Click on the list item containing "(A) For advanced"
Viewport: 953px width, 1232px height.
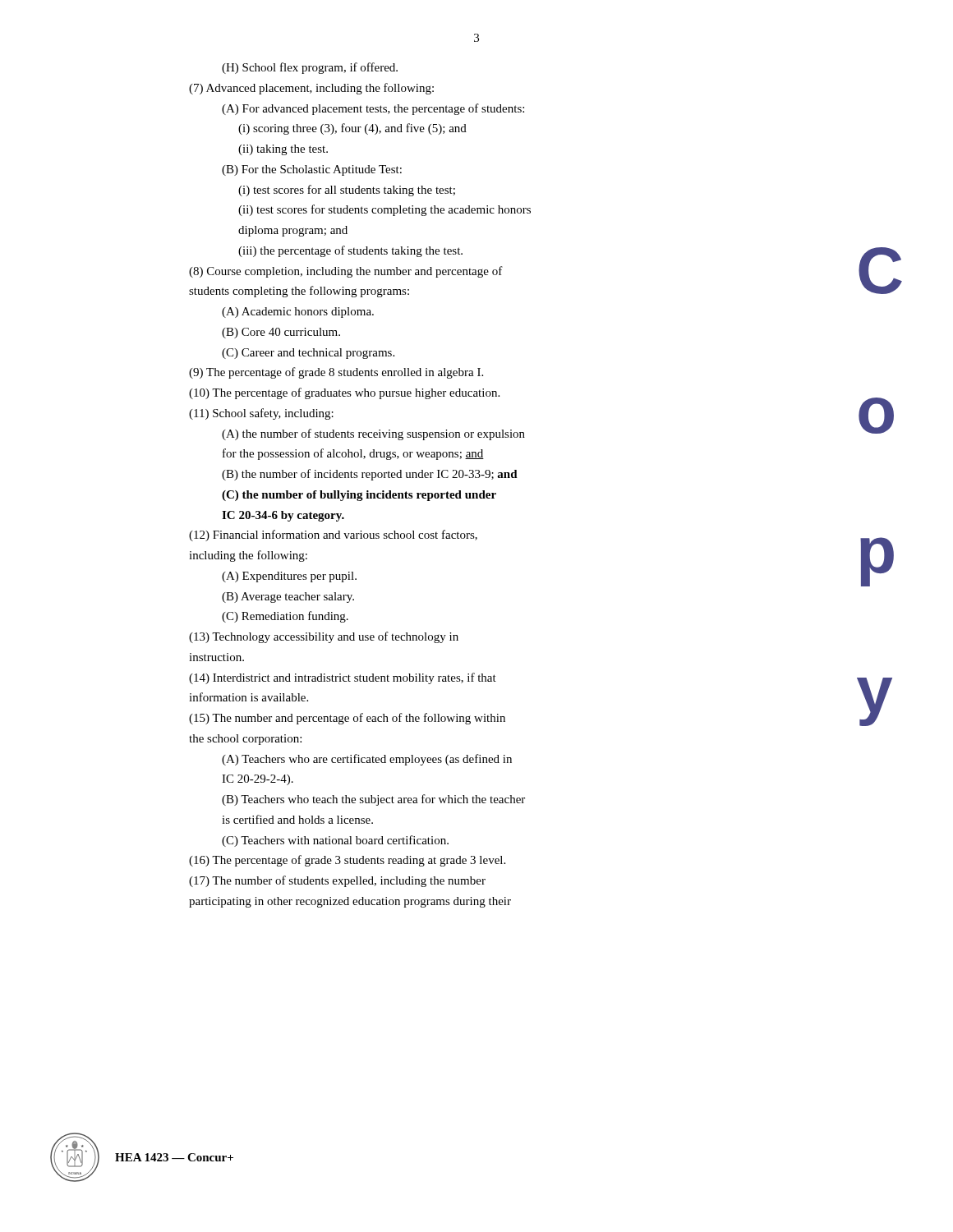[468, 109]
